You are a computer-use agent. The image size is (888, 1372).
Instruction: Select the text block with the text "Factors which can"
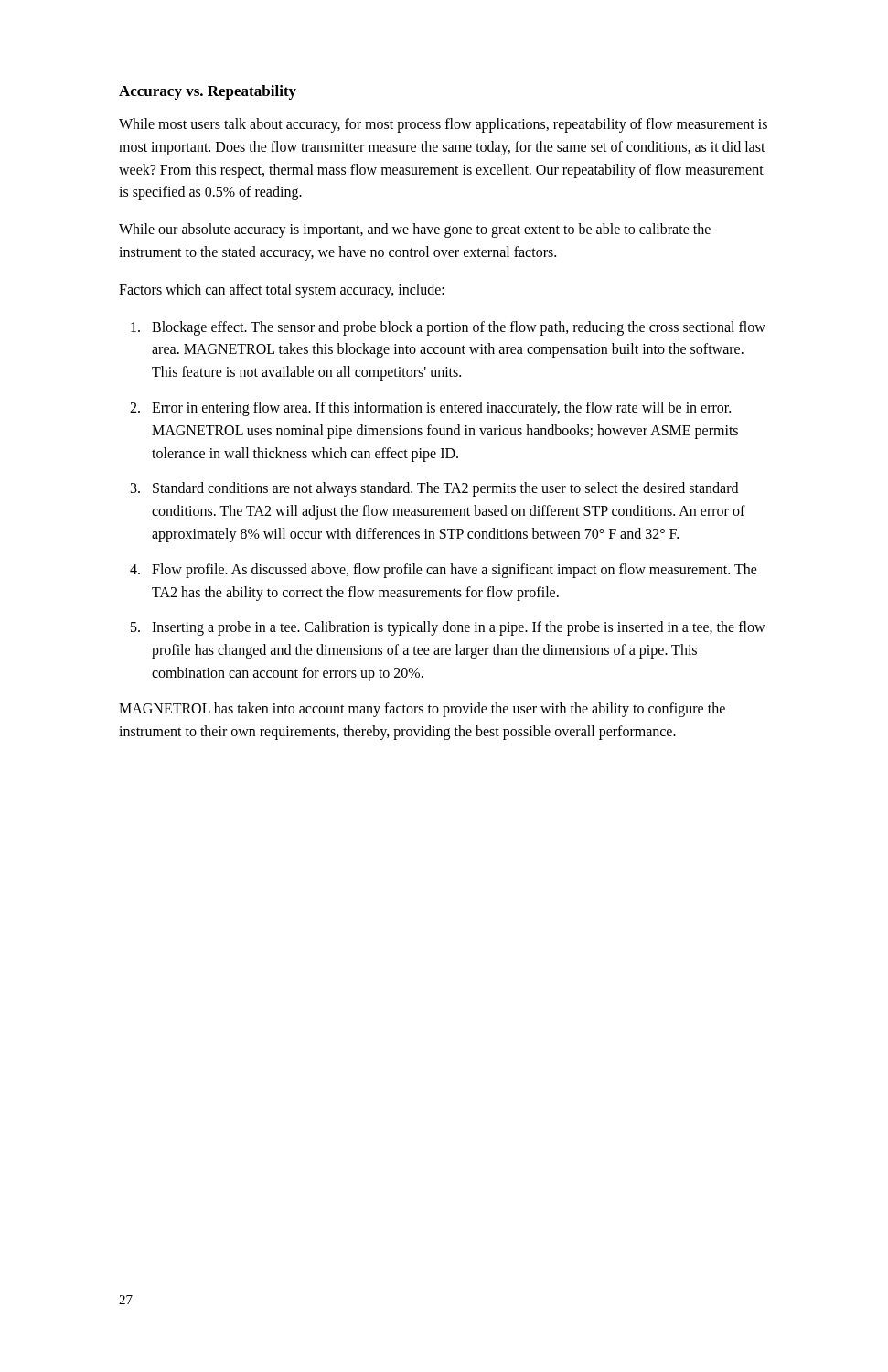tap(282, 289)
